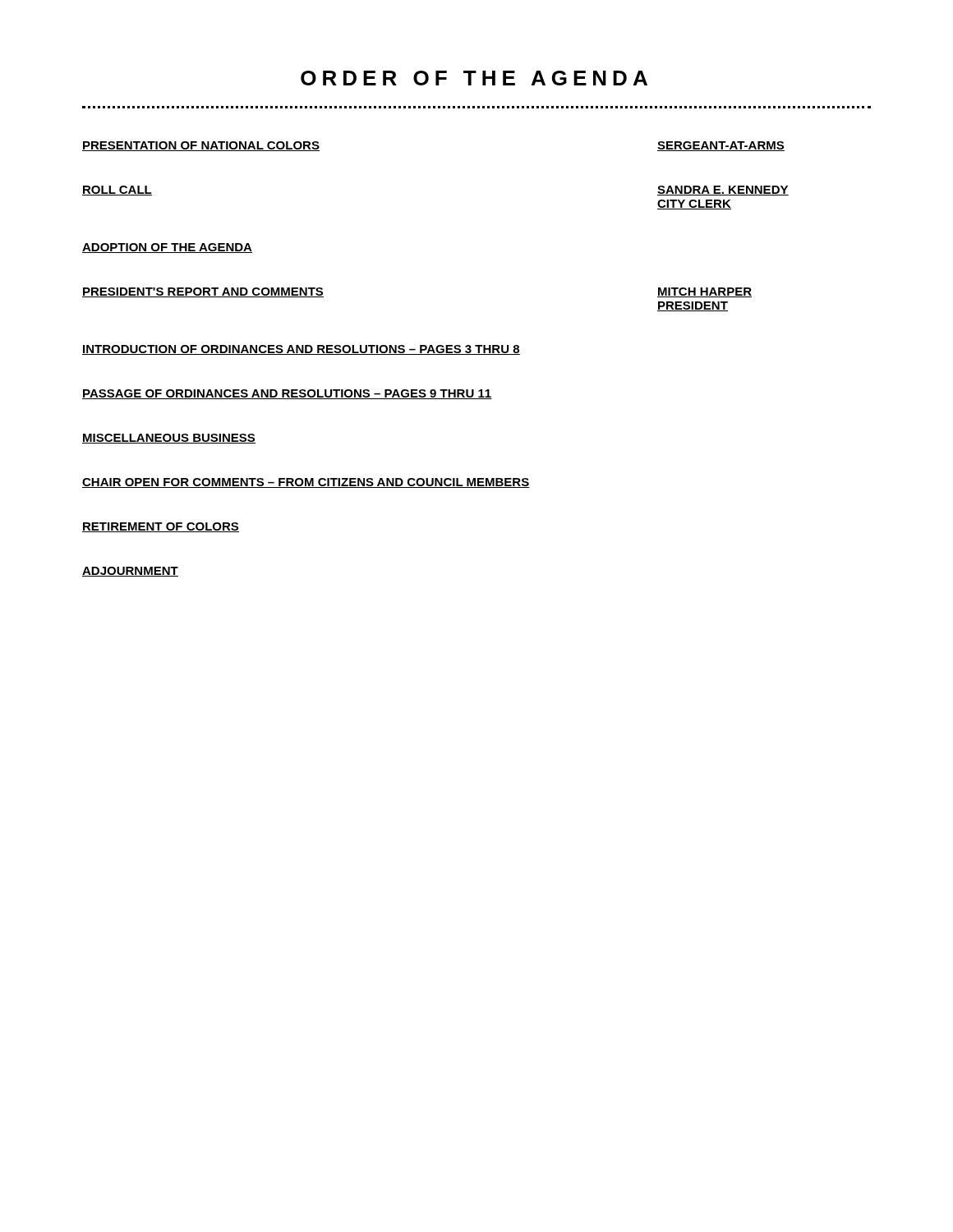Locate the text "ORDER OF THE AGENDA"

pyautogui.click(x=476, y=78)
